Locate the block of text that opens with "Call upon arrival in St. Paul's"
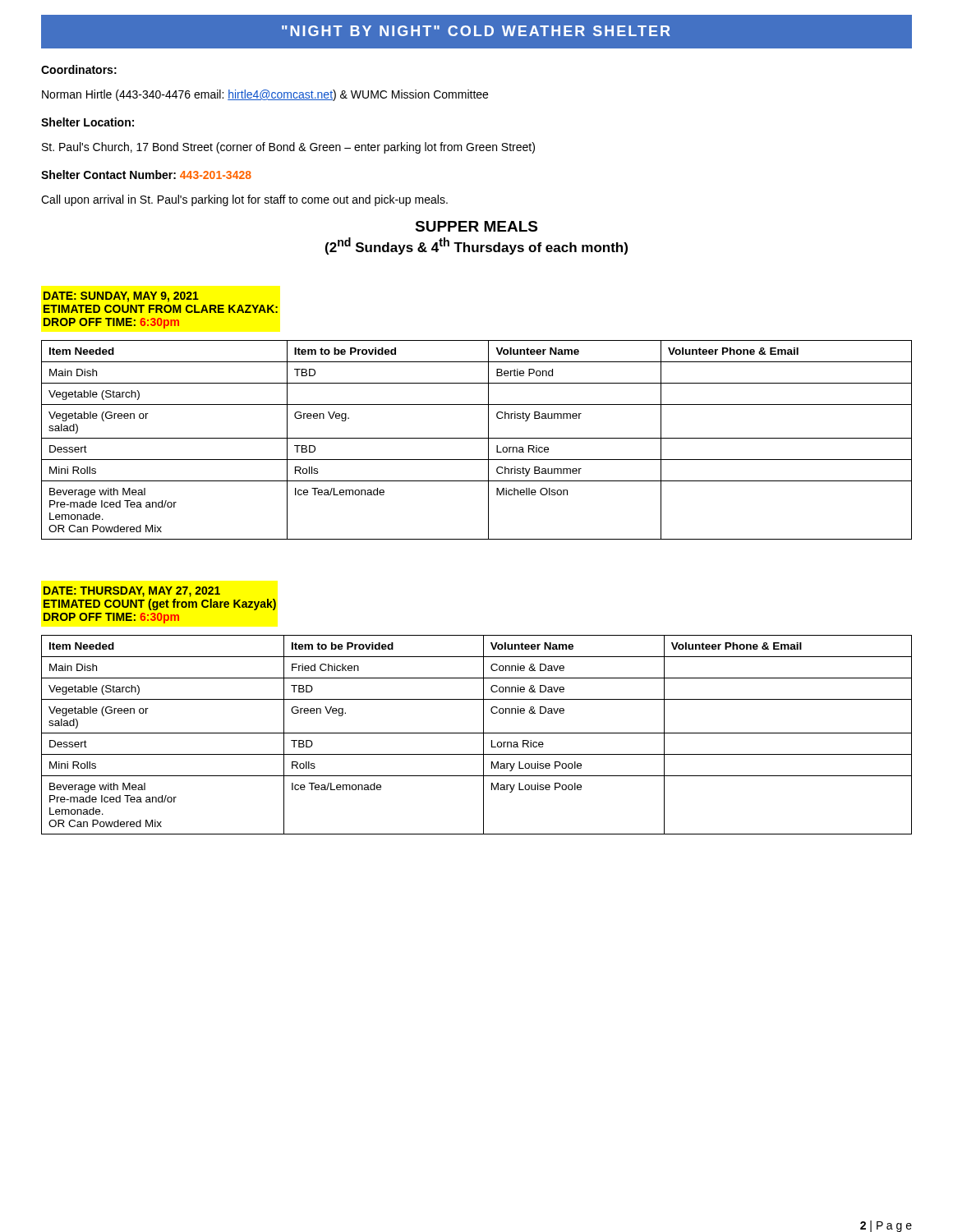 (244, 200)
